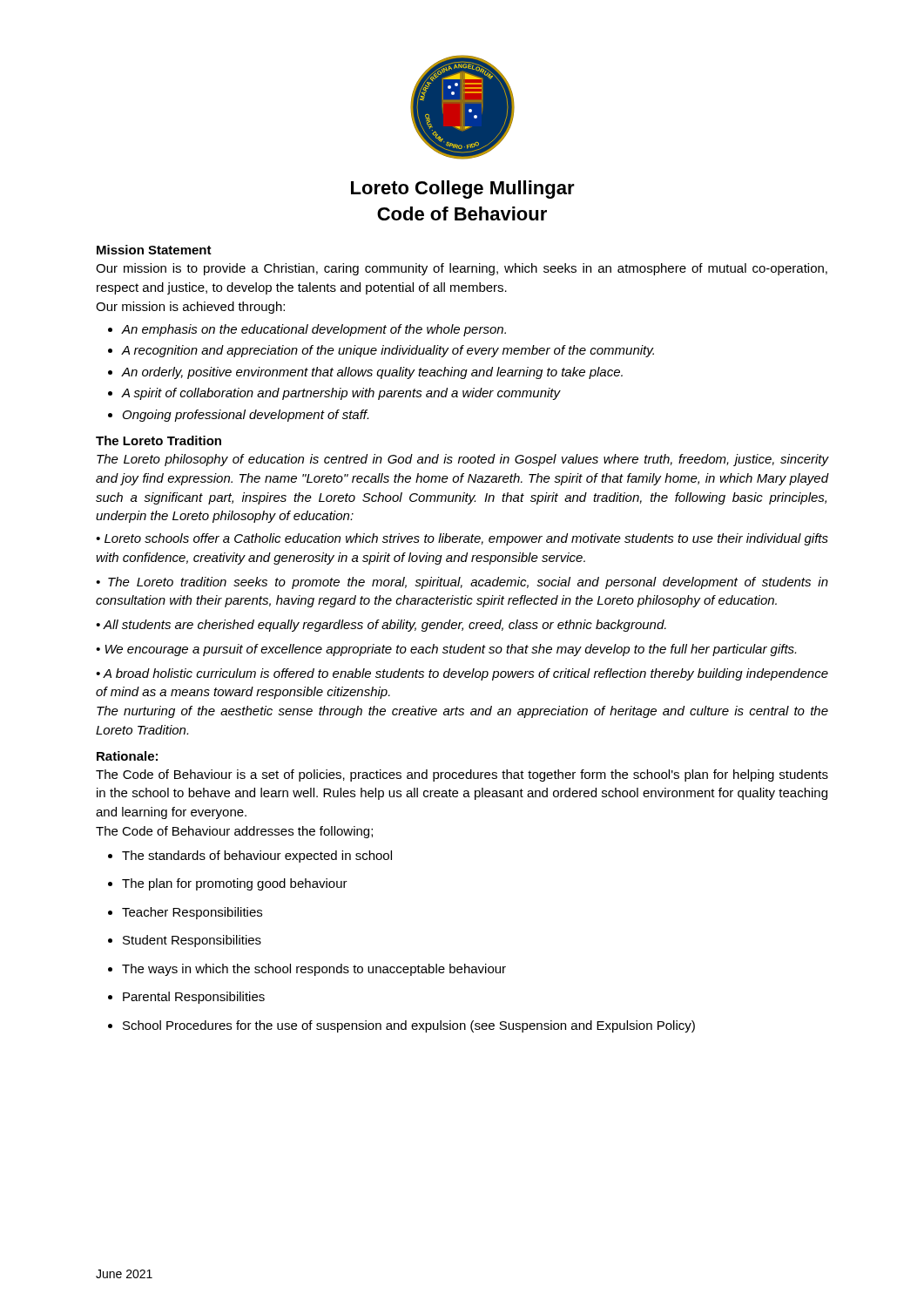The image size is (924, 1307).
Task: Where is the passage that starts "Our mission is to provide a"?
Action: click(x=462, y=287)
